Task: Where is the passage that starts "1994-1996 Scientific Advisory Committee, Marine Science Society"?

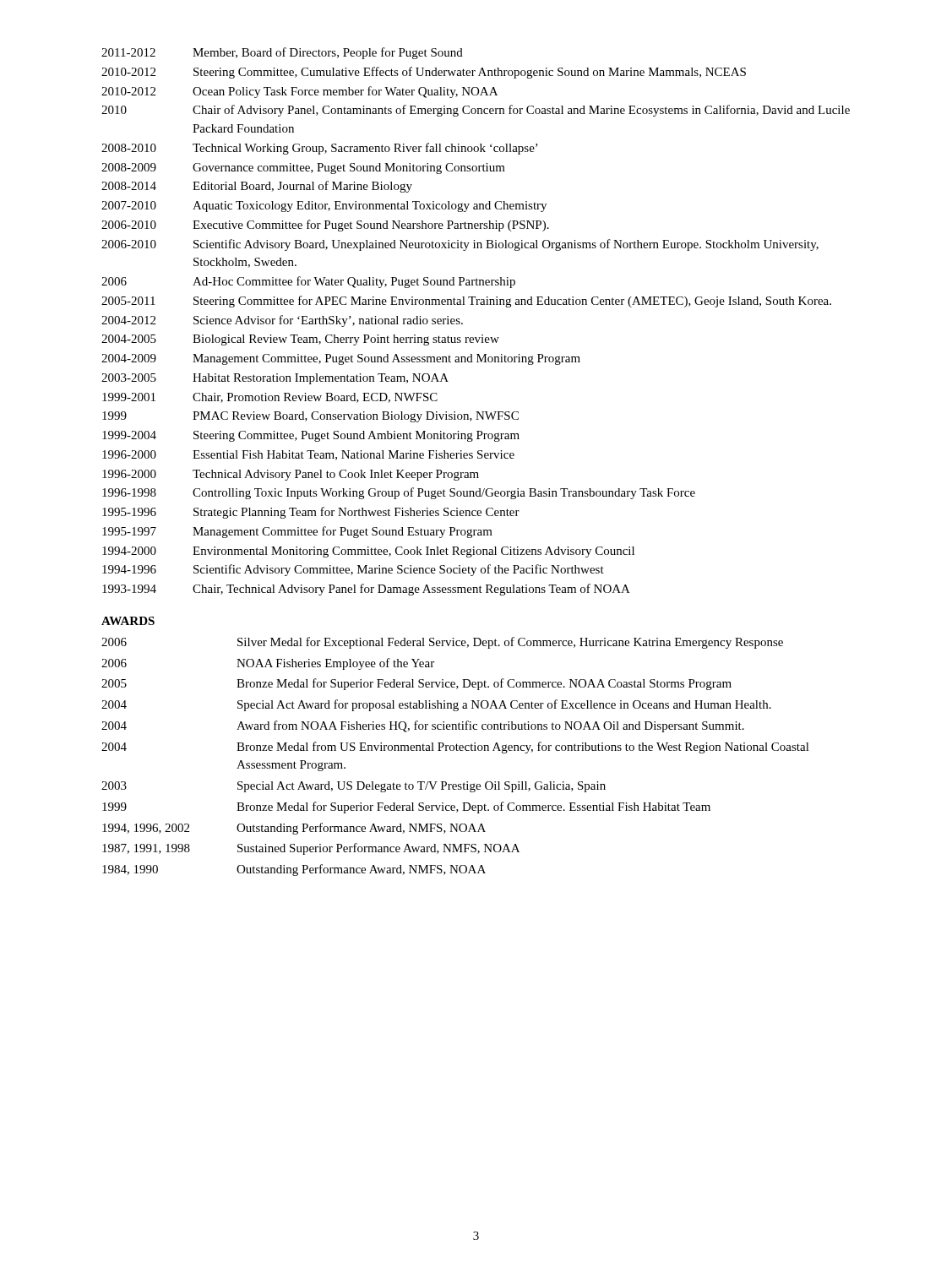Action: point(484,570)
